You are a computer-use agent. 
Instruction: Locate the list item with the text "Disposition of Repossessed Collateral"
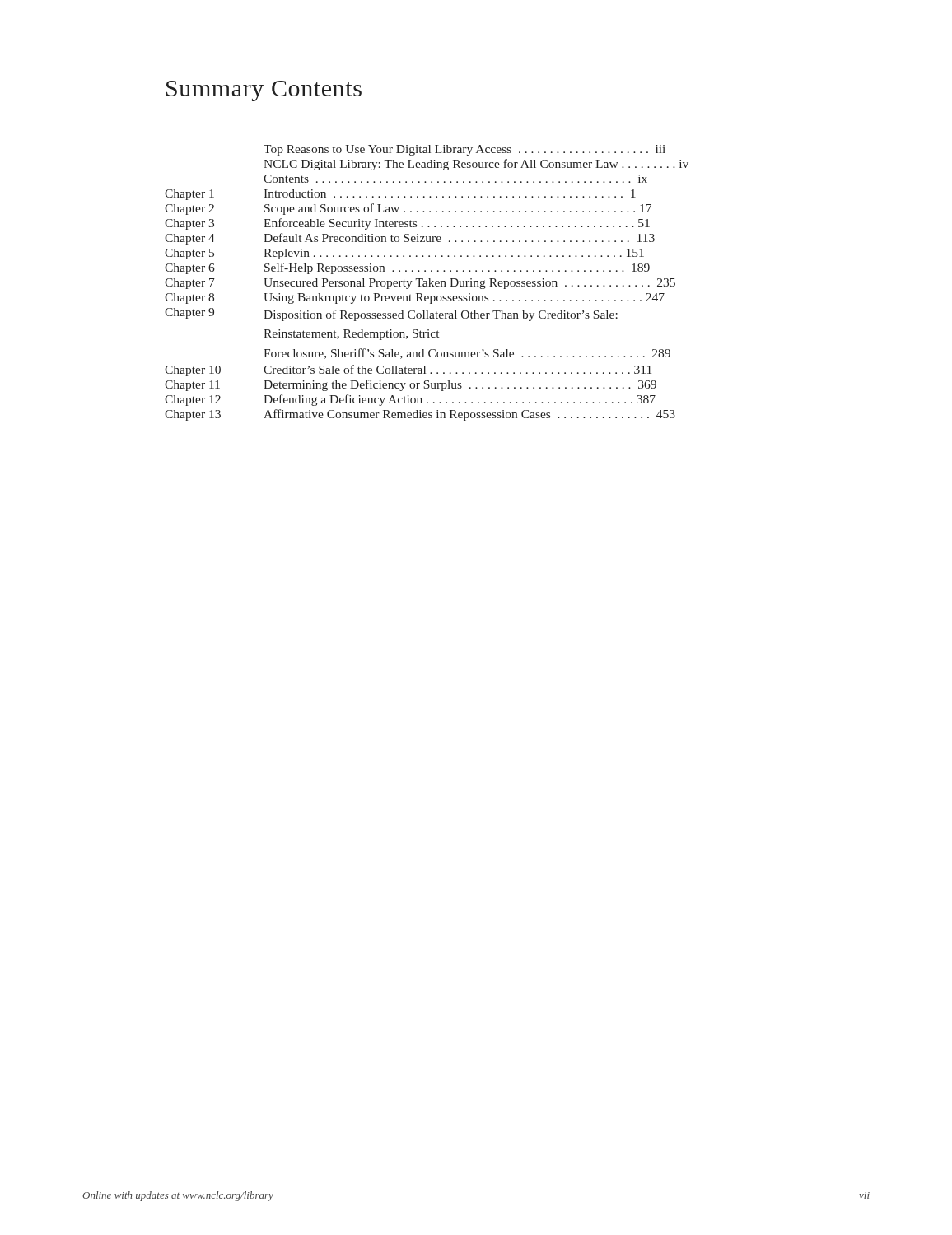pos(441,315)
